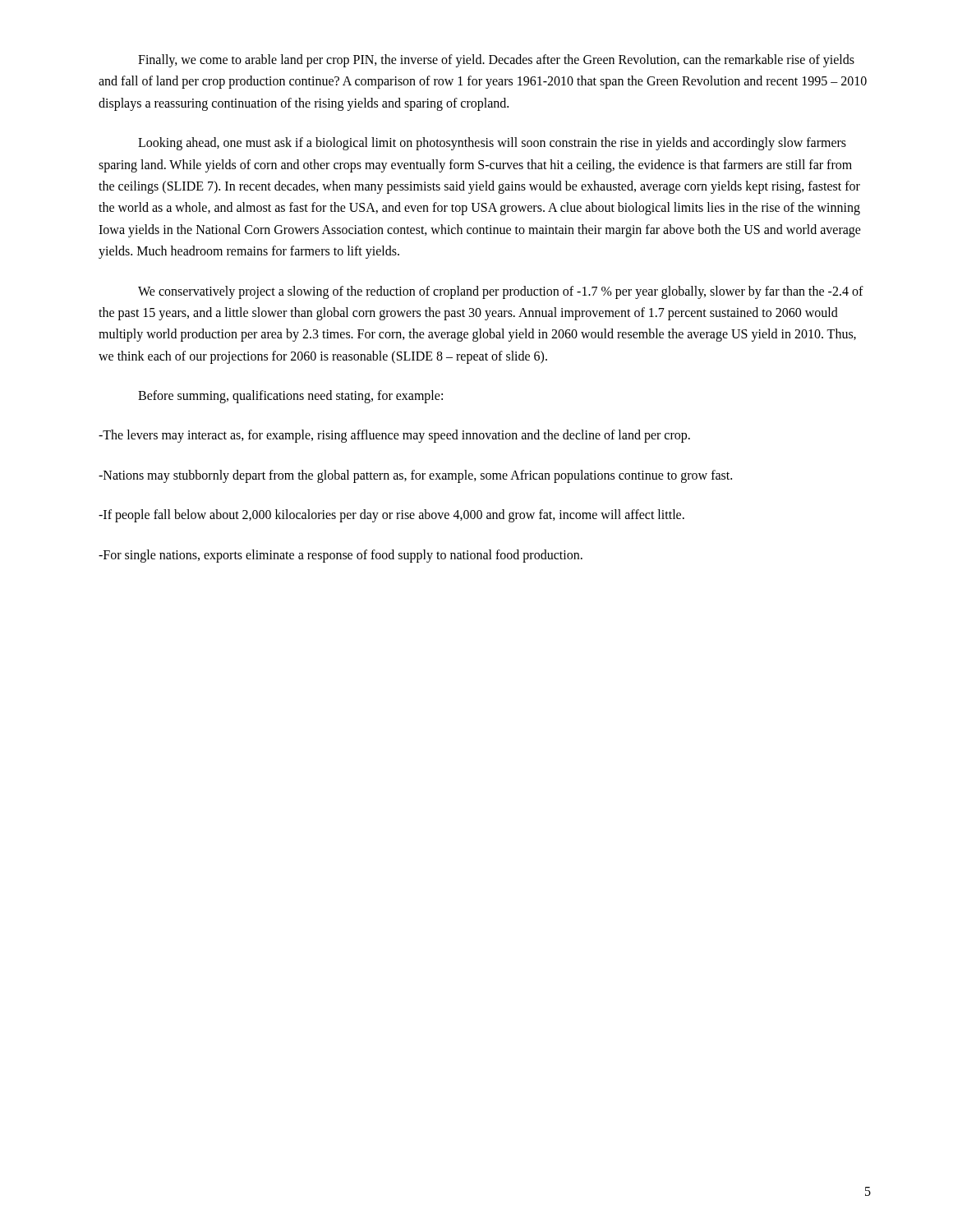Where is the passage that starts "We conservatively project a slowing of the reduction"?
953x1232 pixels.
click(x=481, y=323)
